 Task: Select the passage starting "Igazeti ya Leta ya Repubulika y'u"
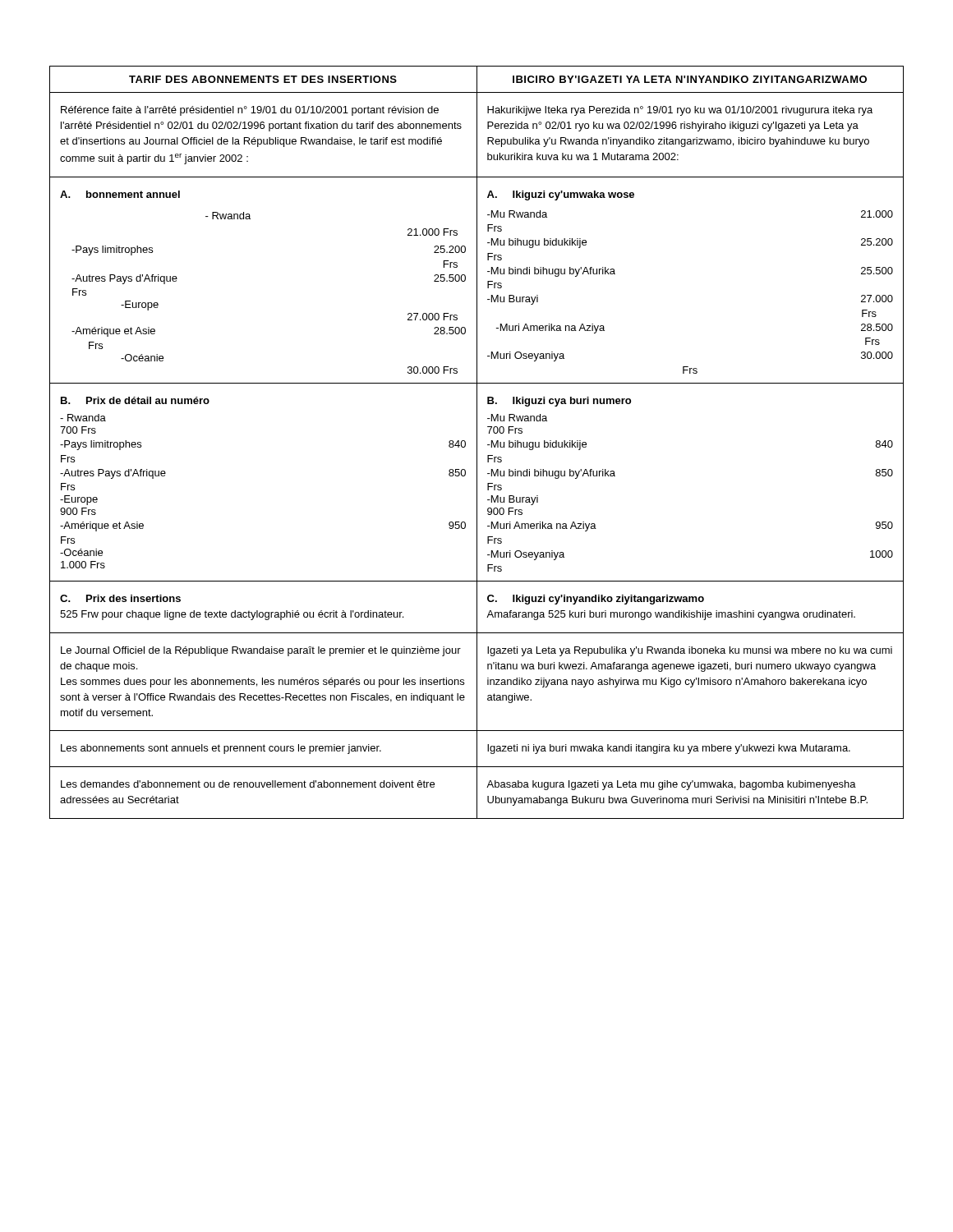pos(690,674)
